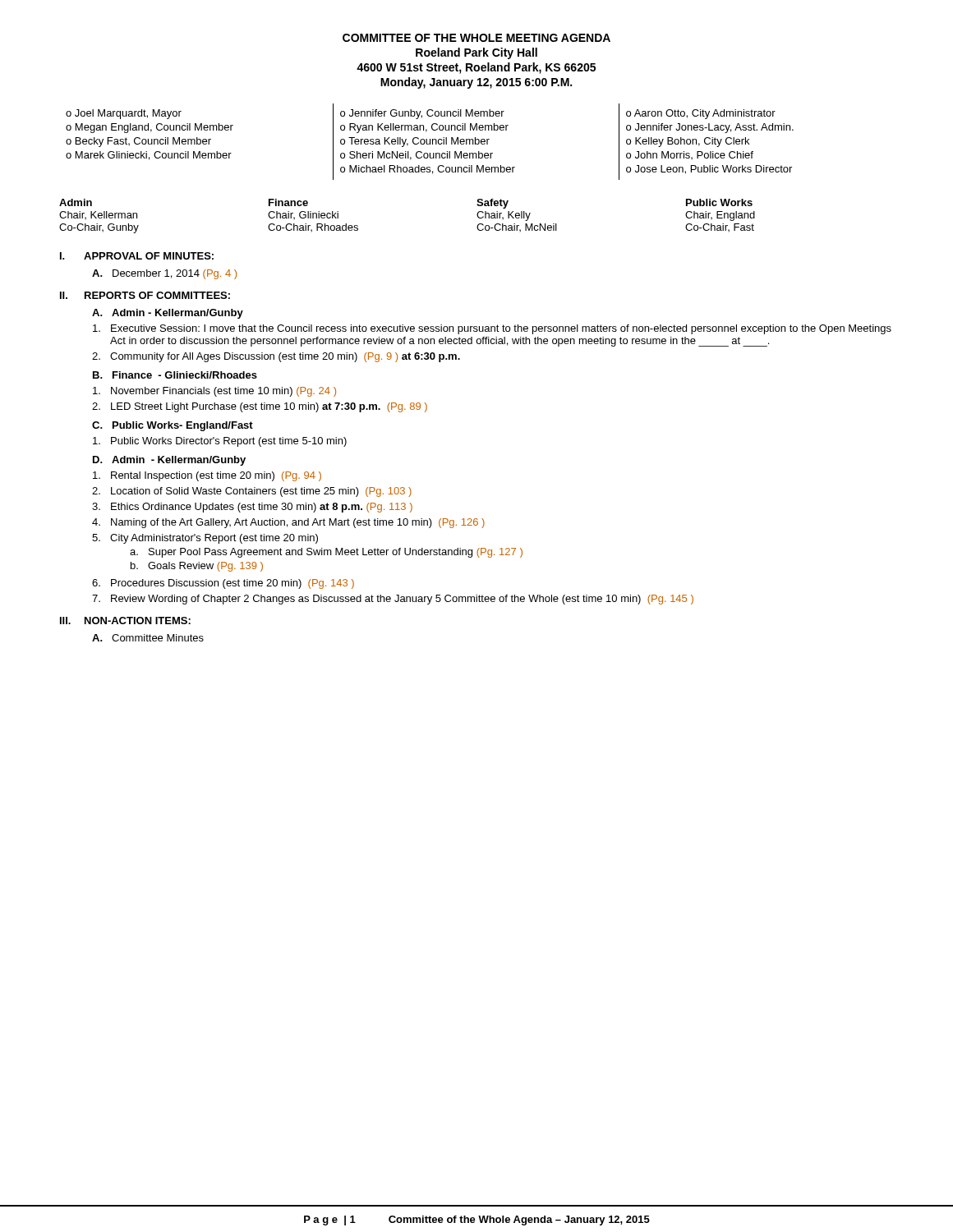Viewport: 953px width, 1232px height.
Task: Point to the text starting "A. December 1, 2014 (Pg. 4"
Action: click(165, 273)
